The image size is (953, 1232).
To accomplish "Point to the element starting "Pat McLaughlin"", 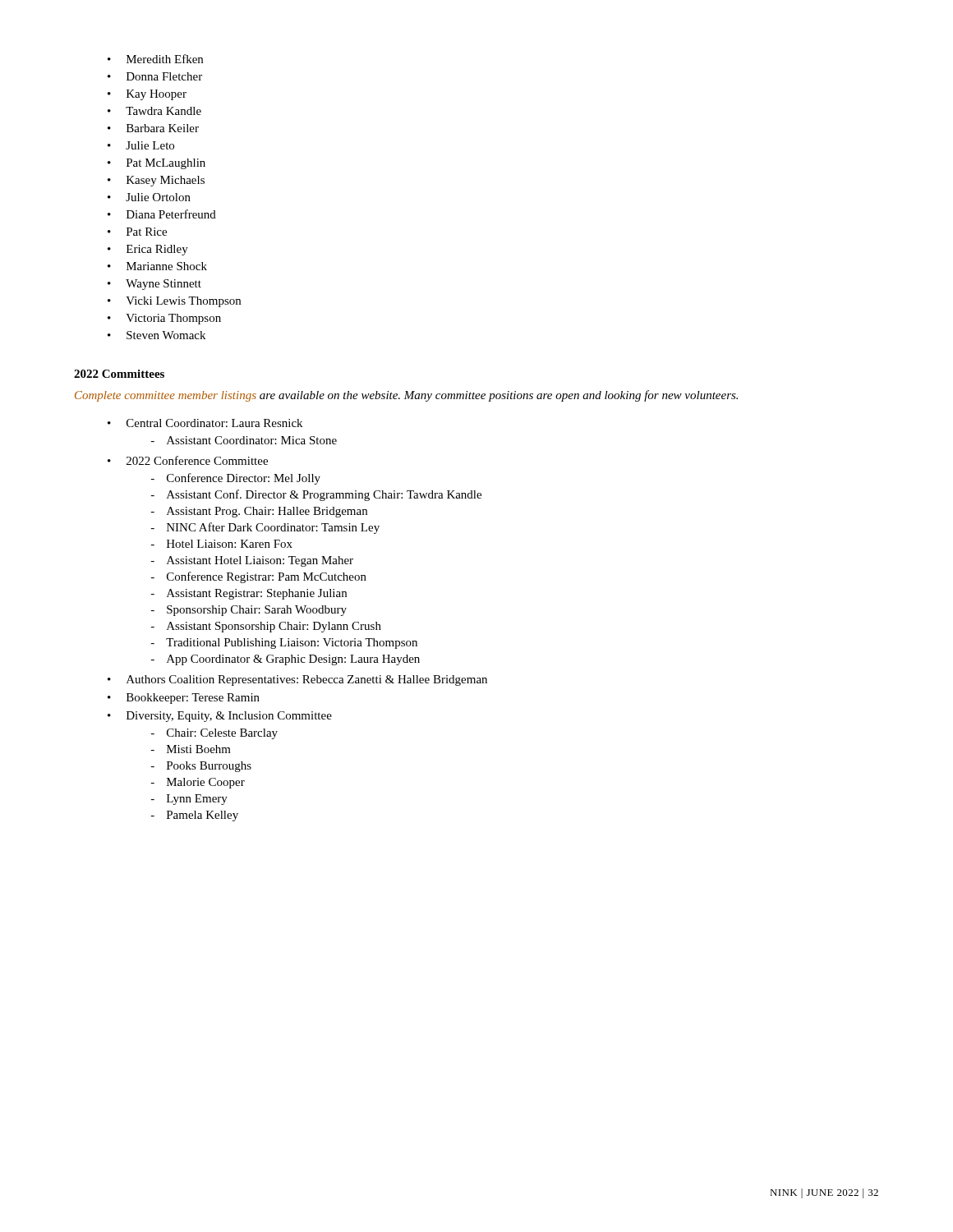I will click(166, 163).
